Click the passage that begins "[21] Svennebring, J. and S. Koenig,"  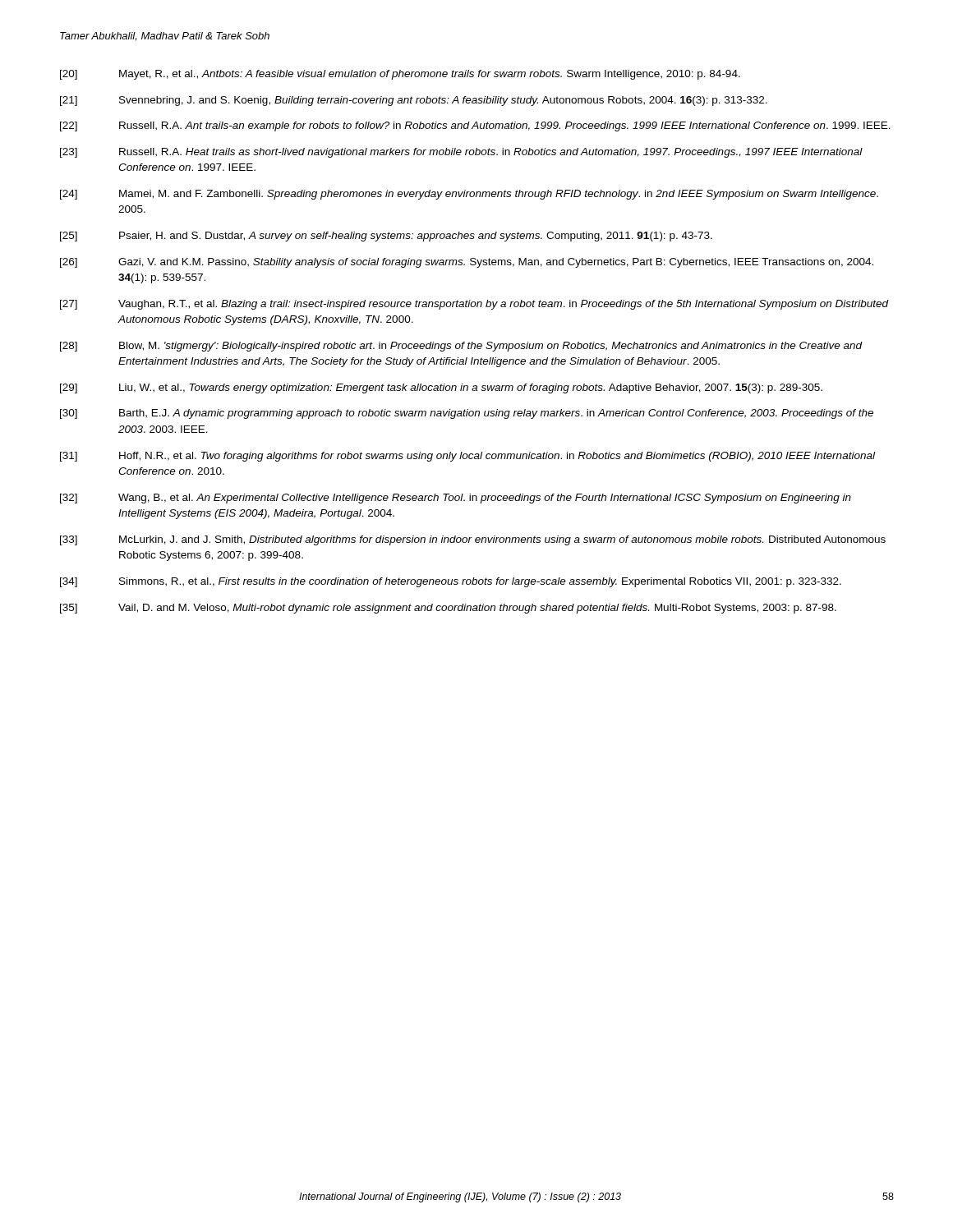[476, 100]
